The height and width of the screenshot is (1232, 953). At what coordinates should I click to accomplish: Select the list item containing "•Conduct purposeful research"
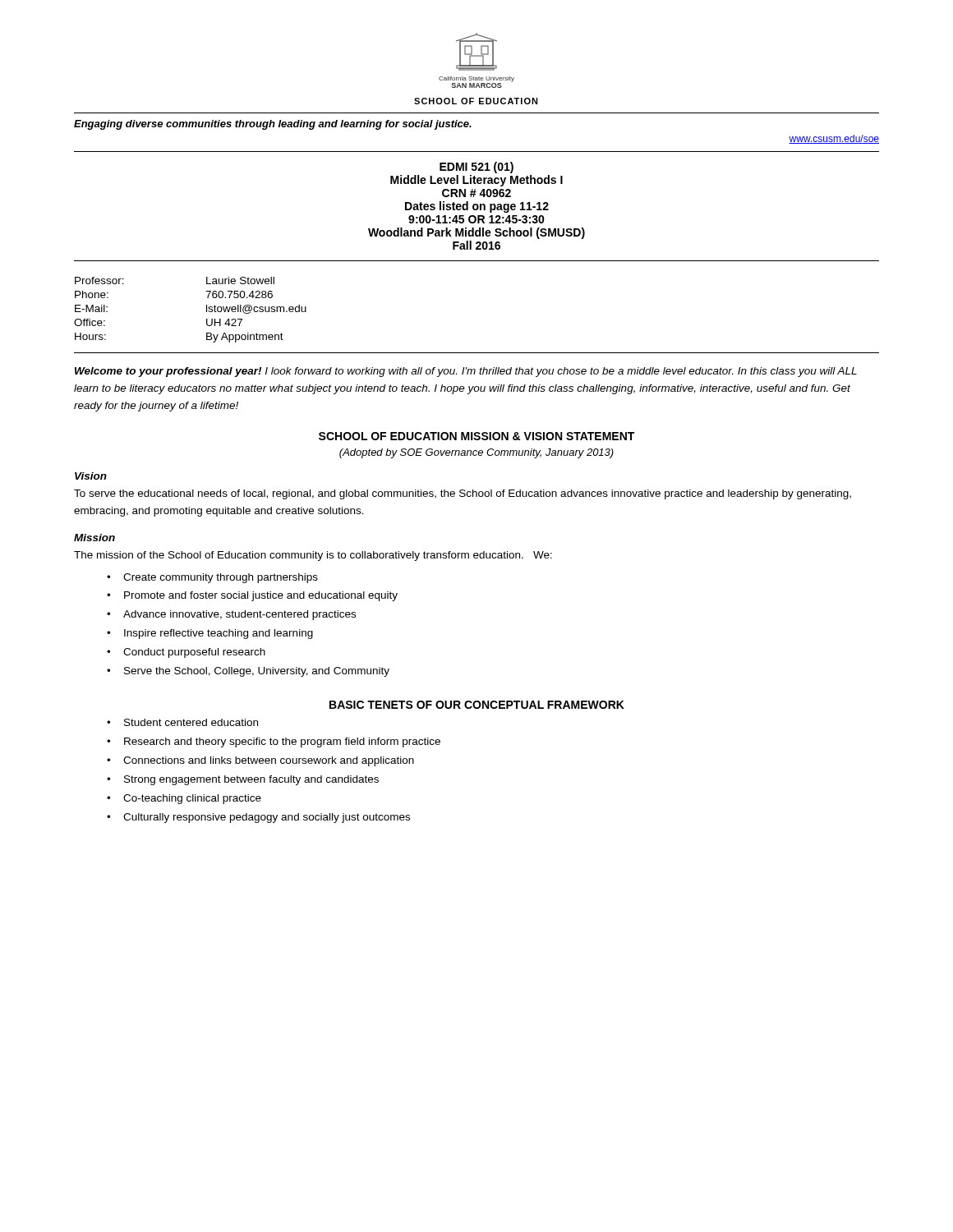click(x=186, y=653)
